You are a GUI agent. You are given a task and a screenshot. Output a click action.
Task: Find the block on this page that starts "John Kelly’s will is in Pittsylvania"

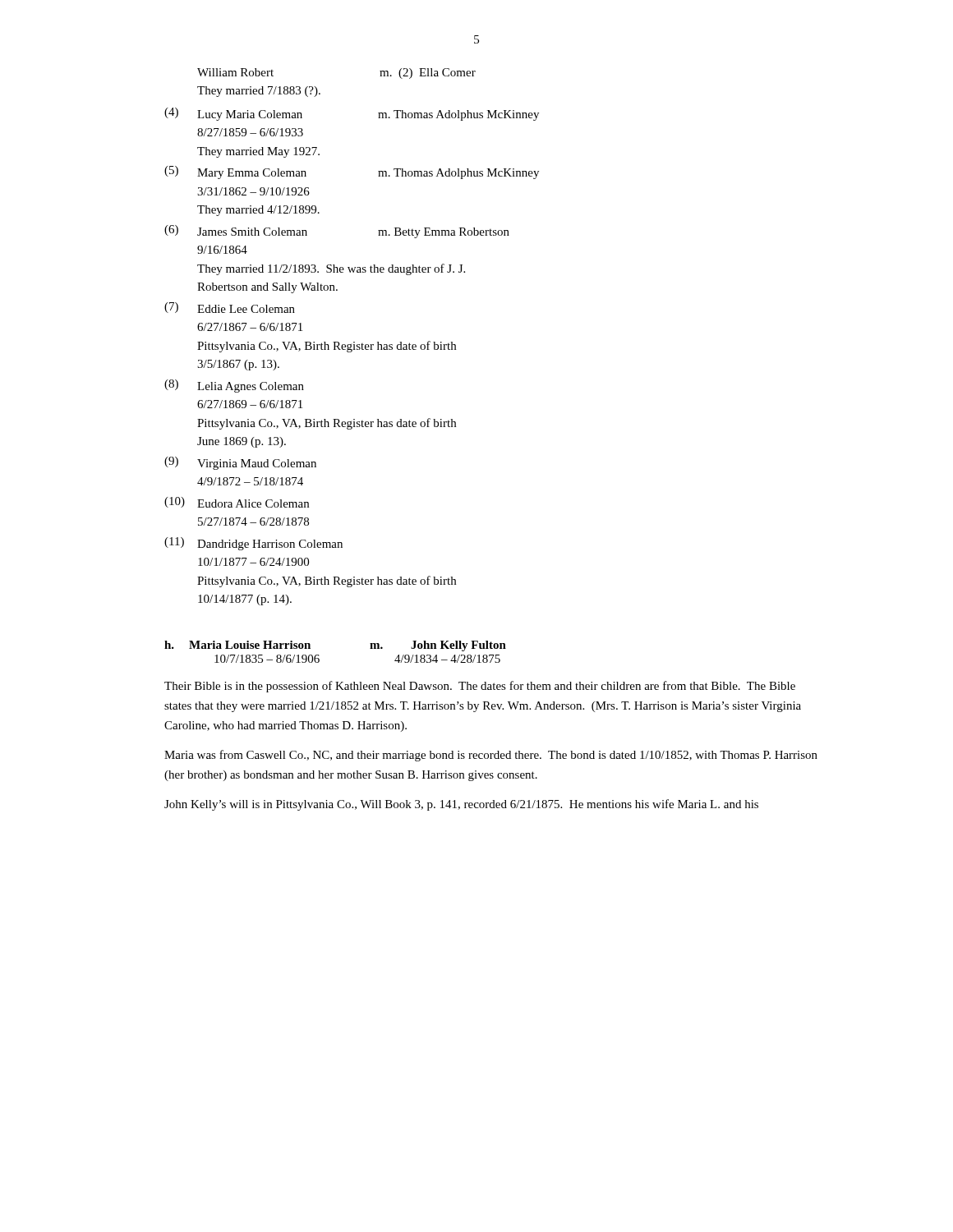462,804
